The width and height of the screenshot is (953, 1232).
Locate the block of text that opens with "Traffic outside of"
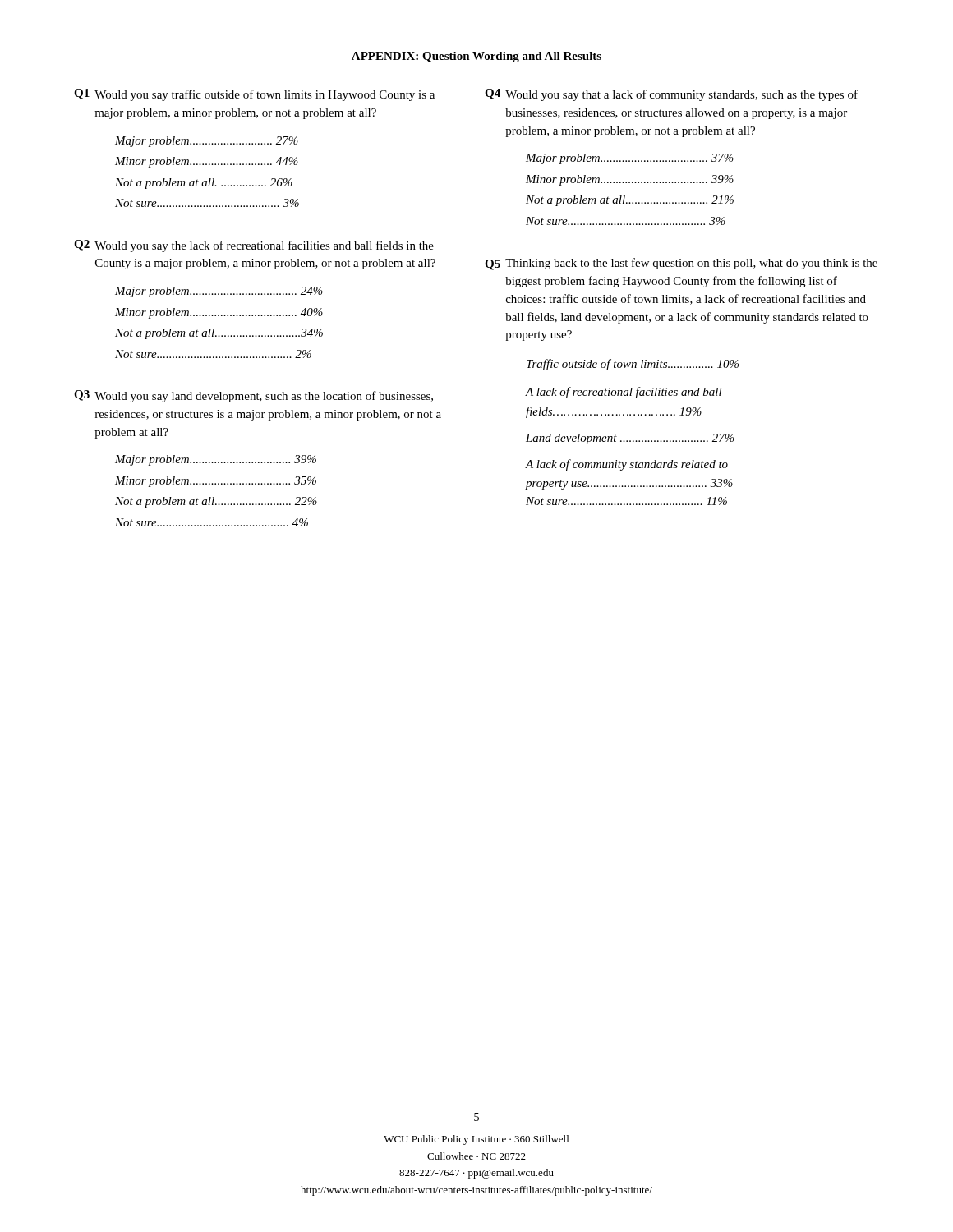click(633, 364)
